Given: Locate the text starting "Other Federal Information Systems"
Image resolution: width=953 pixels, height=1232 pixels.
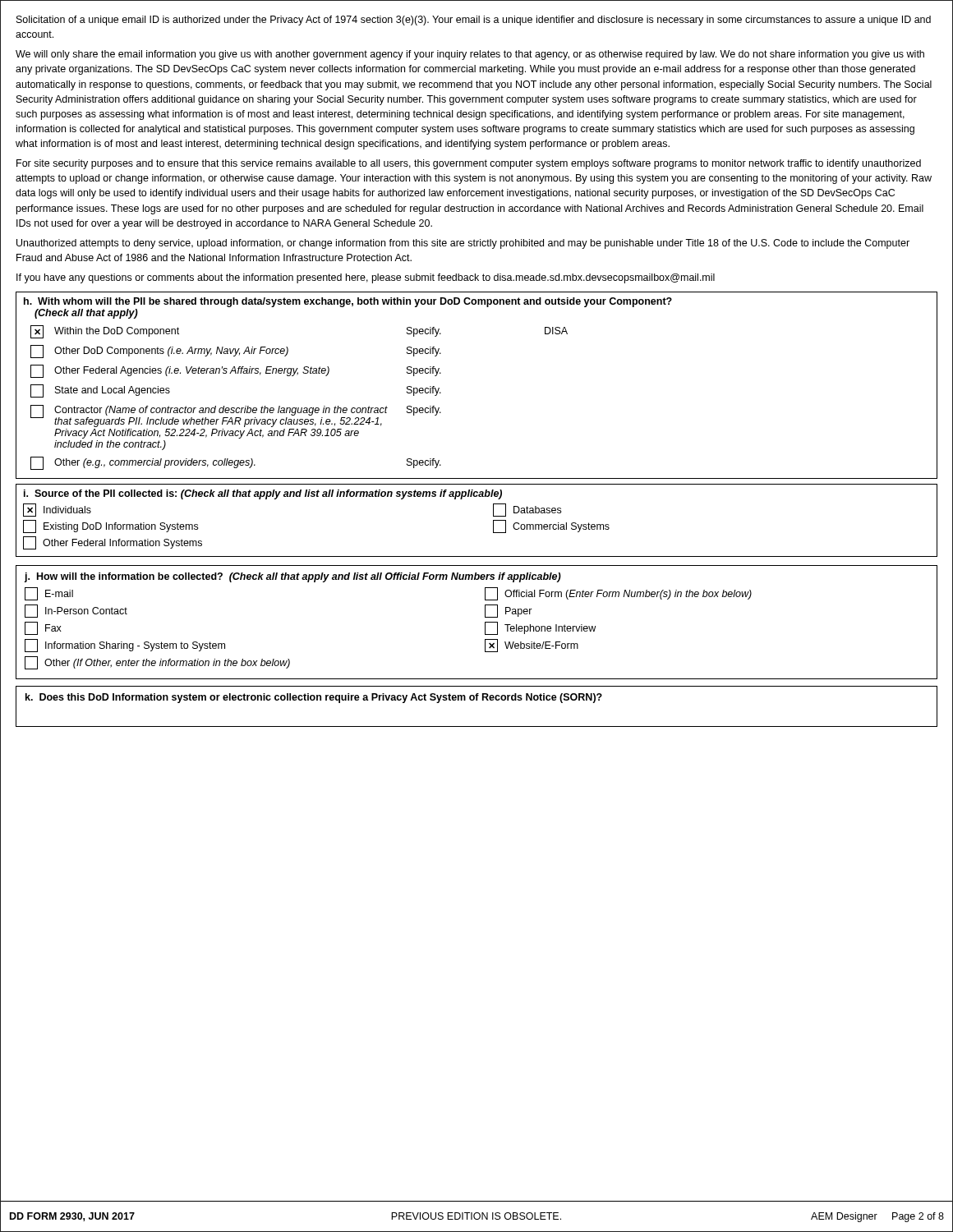Looking at the screenshot, I should click(x=113, y=543).
